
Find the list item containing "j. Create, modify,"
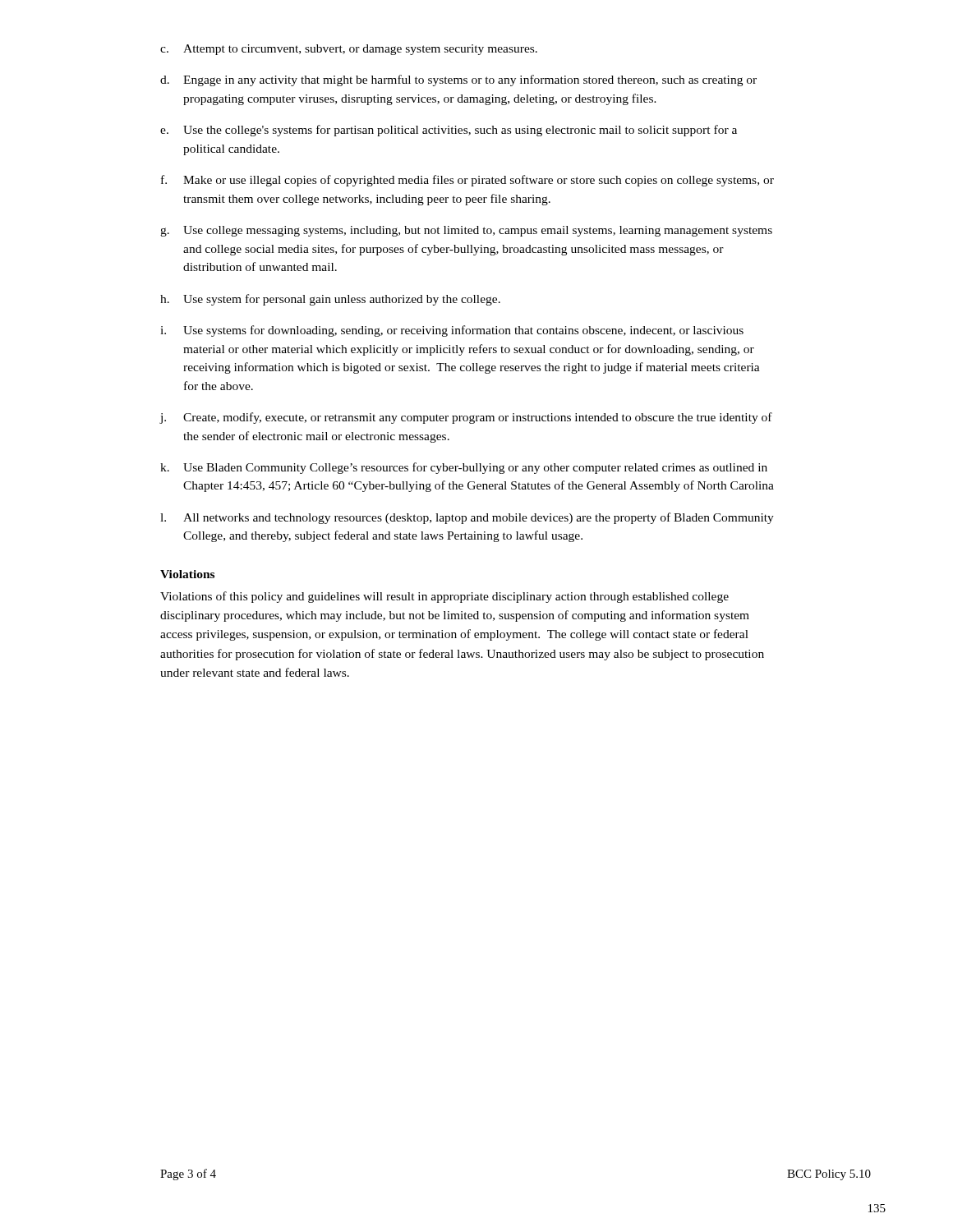tap(468, 427)
